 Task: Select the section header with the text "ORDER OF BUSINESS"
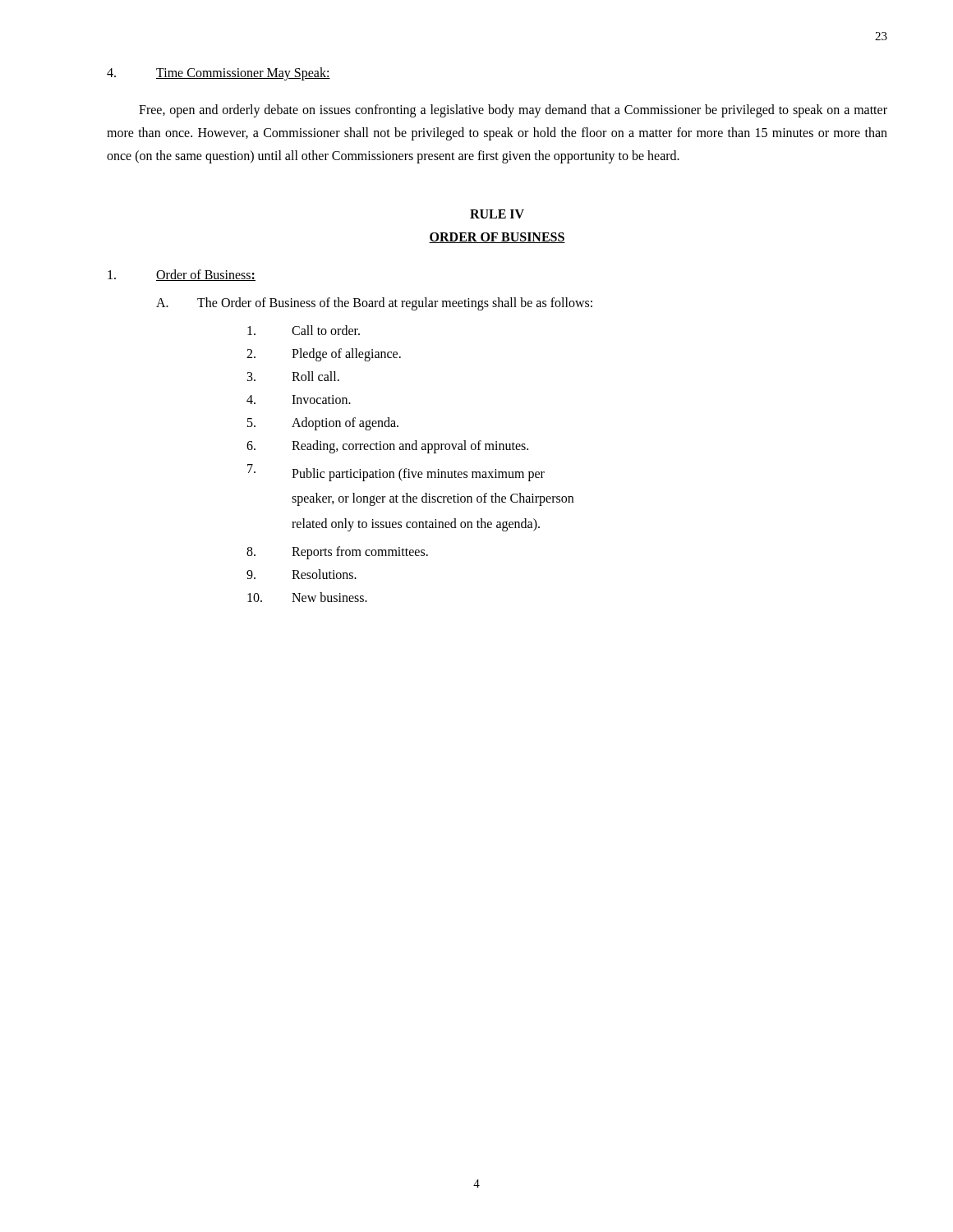pyautogui.click(x=497, y=237)
